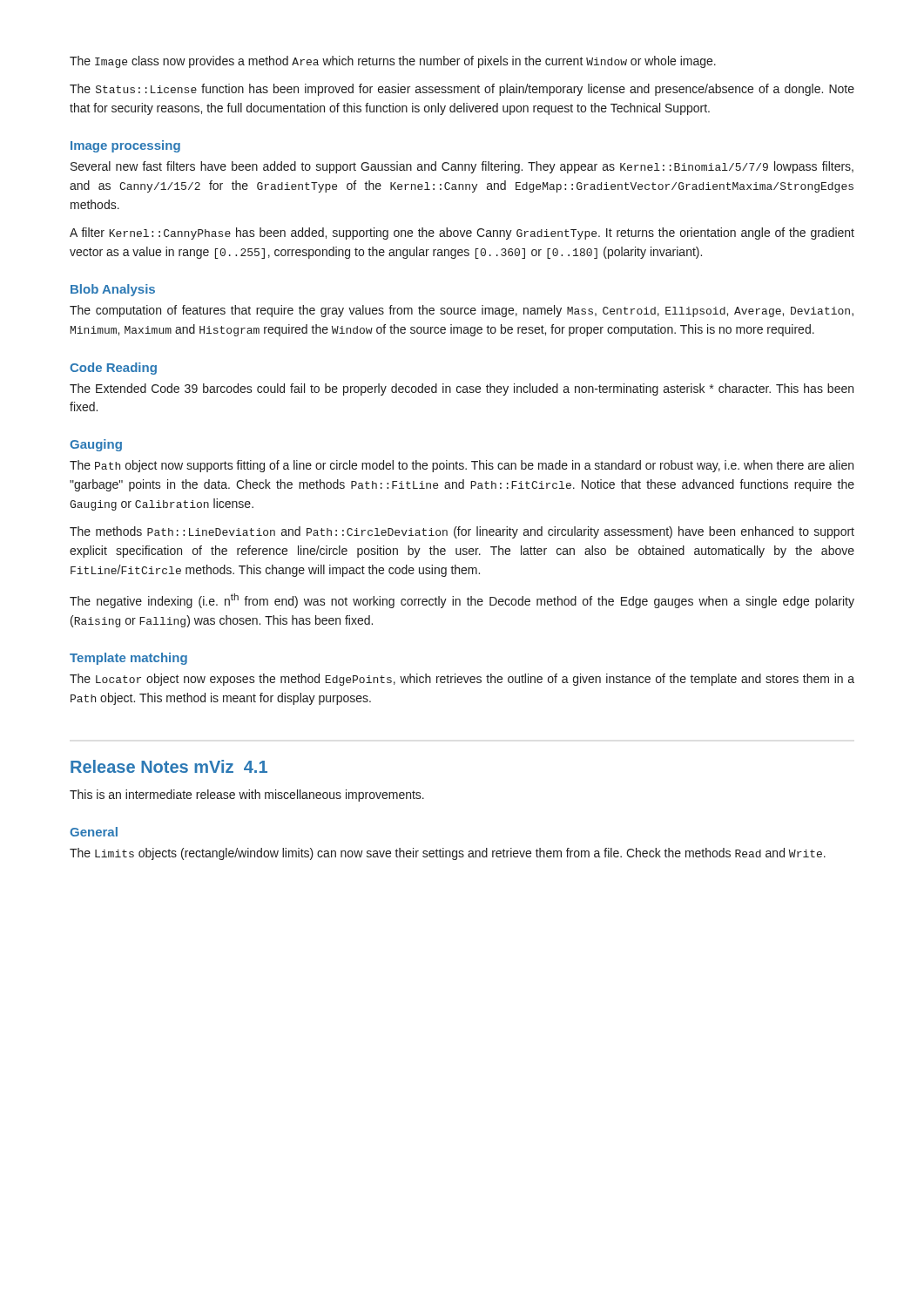Click where it says "Code Reading"

[x=114, y=367]
